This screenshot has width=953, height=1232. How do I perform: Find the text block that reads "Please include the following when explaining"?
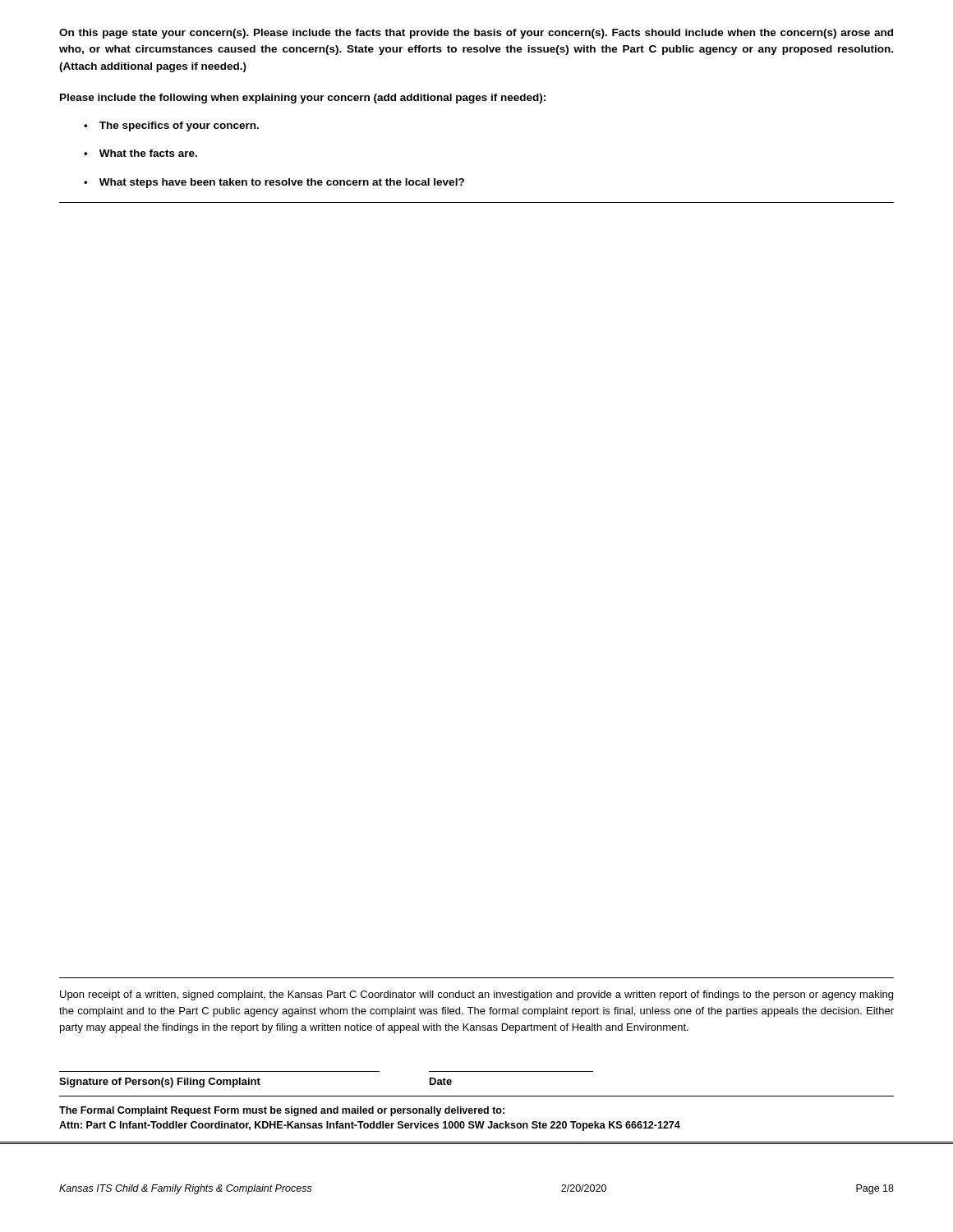coord(303,97)
